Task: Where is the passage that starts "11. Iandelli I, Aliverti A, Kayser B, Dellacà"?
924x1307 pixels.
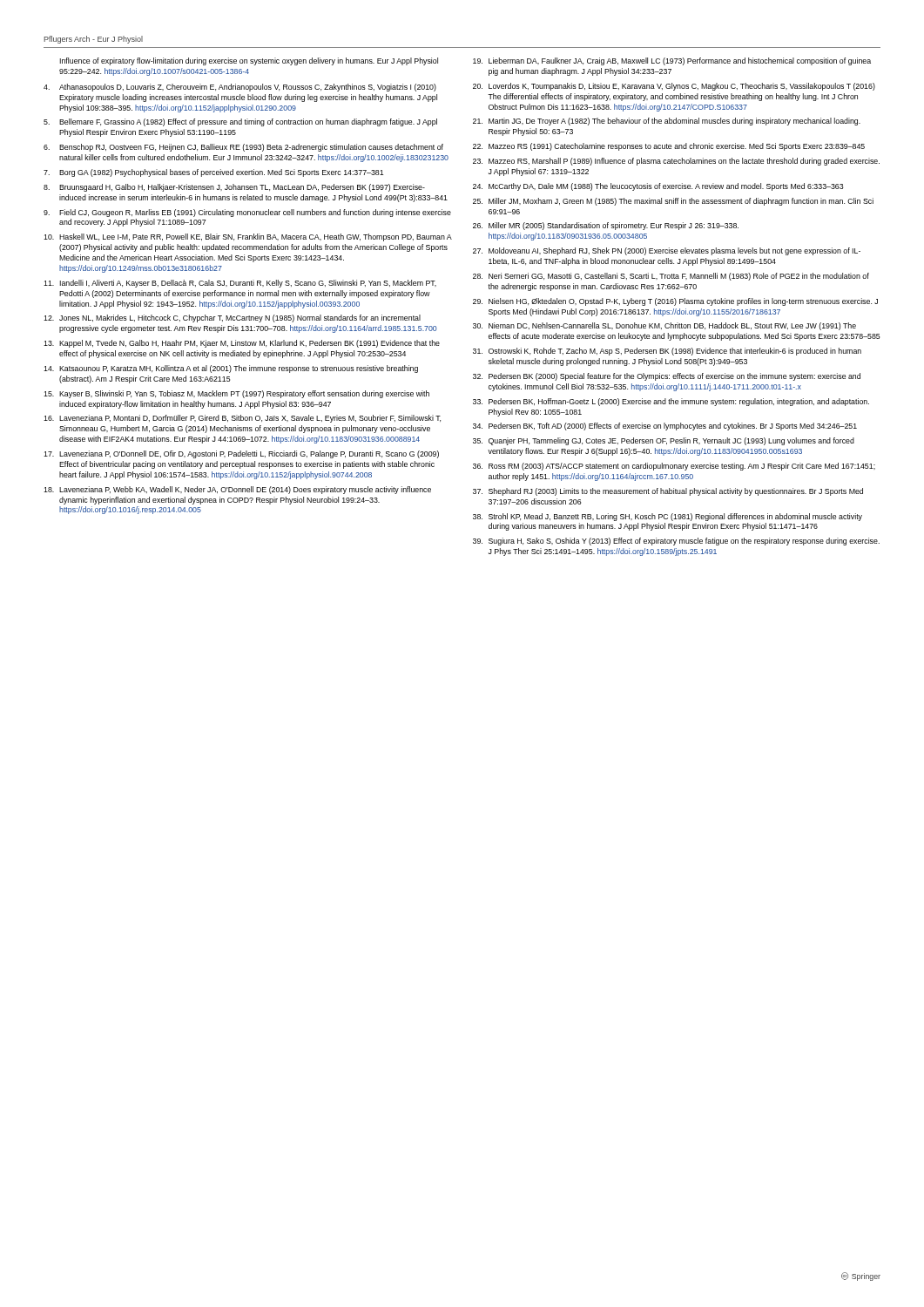Action: [x=248, y=294]
